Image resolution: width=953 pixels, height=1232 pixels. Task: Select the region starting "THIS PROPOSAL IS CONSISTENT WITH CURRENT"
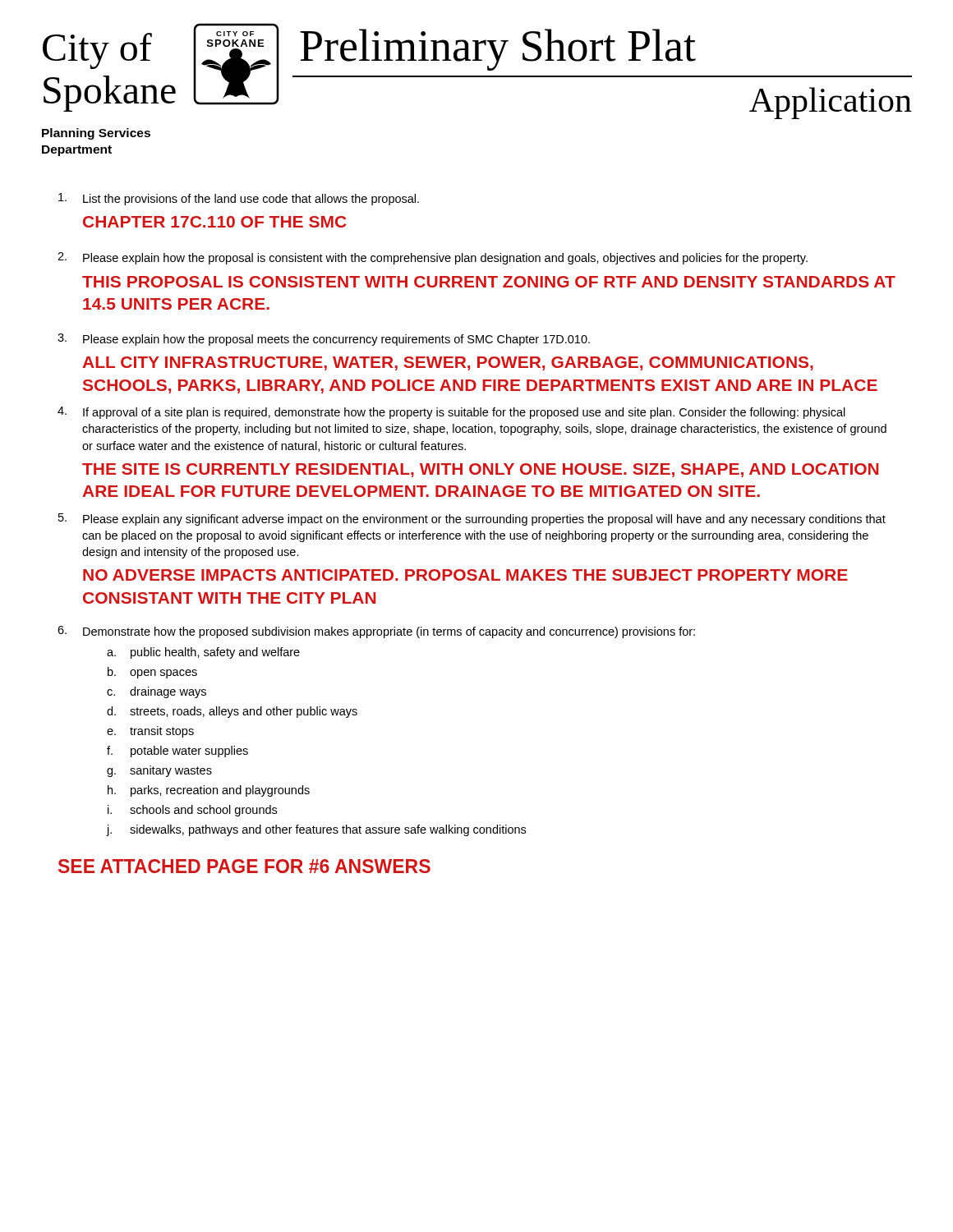coord(489,292)
